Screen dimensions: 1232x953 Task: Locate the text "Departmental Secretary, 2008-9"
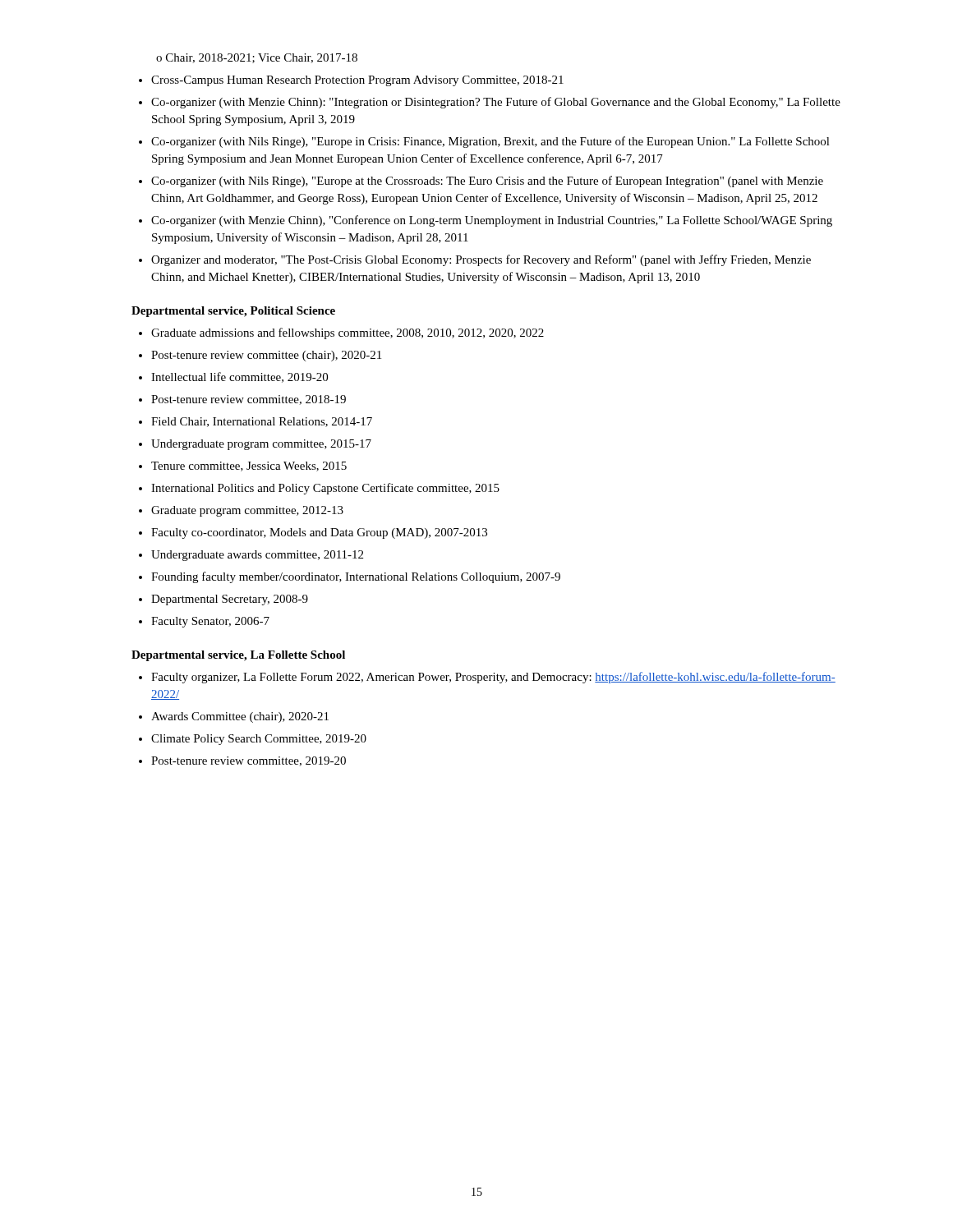tap(230, 600)
